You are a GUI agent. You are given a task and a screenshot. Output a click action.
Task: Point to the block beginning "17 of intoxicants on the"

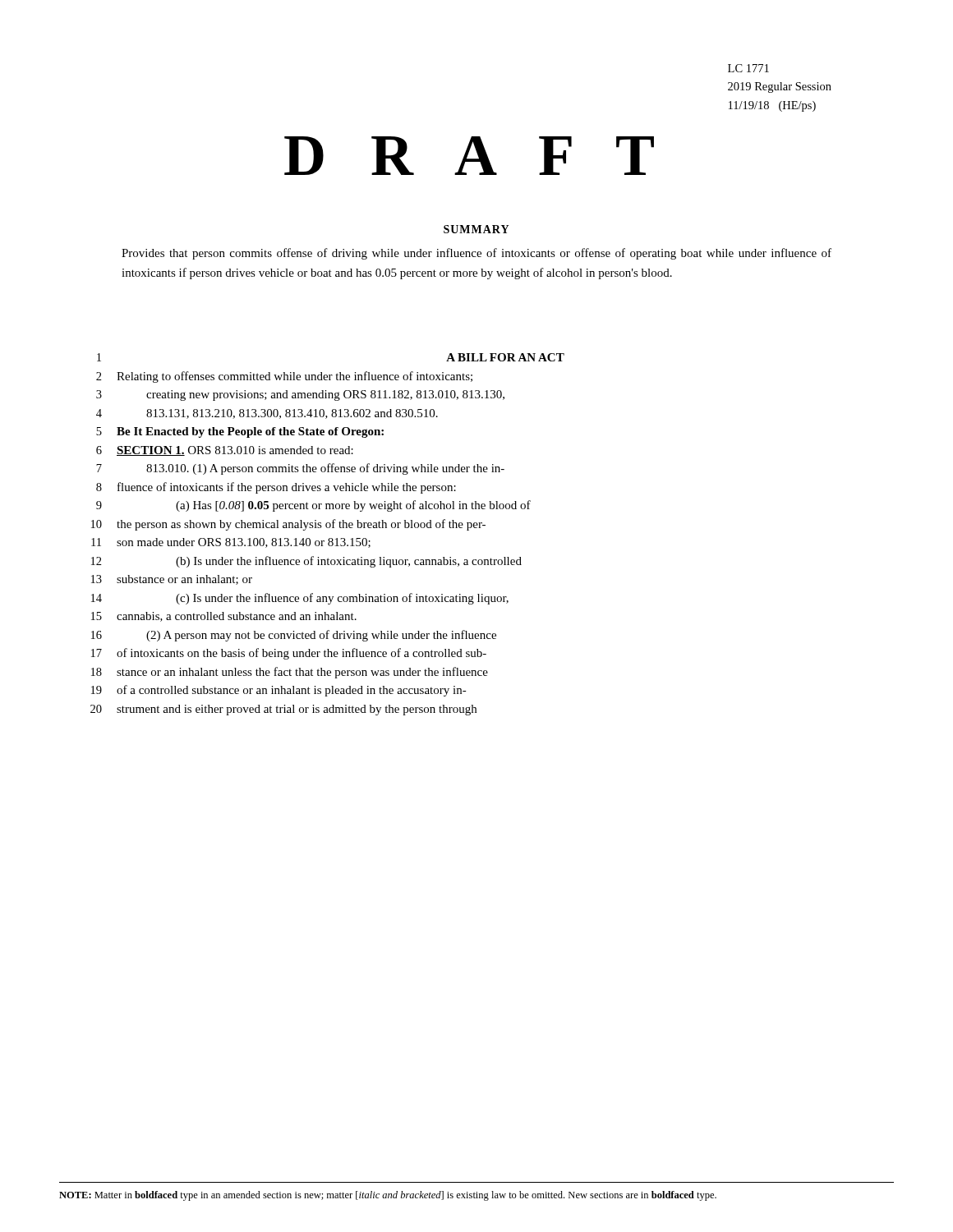[x=476, y=653]
